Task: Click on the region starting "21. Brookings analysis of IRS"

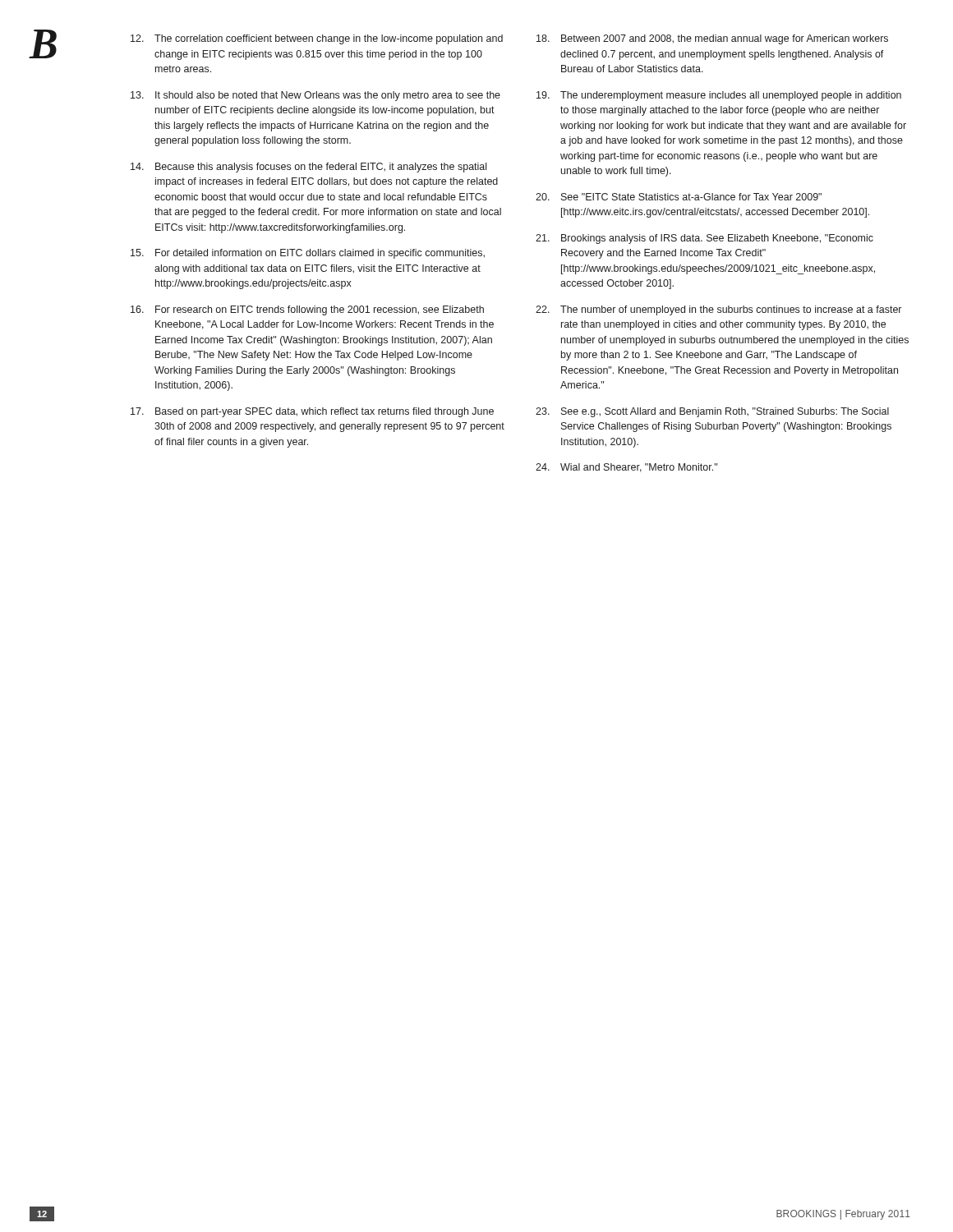Action: click(x=723, y=261)
